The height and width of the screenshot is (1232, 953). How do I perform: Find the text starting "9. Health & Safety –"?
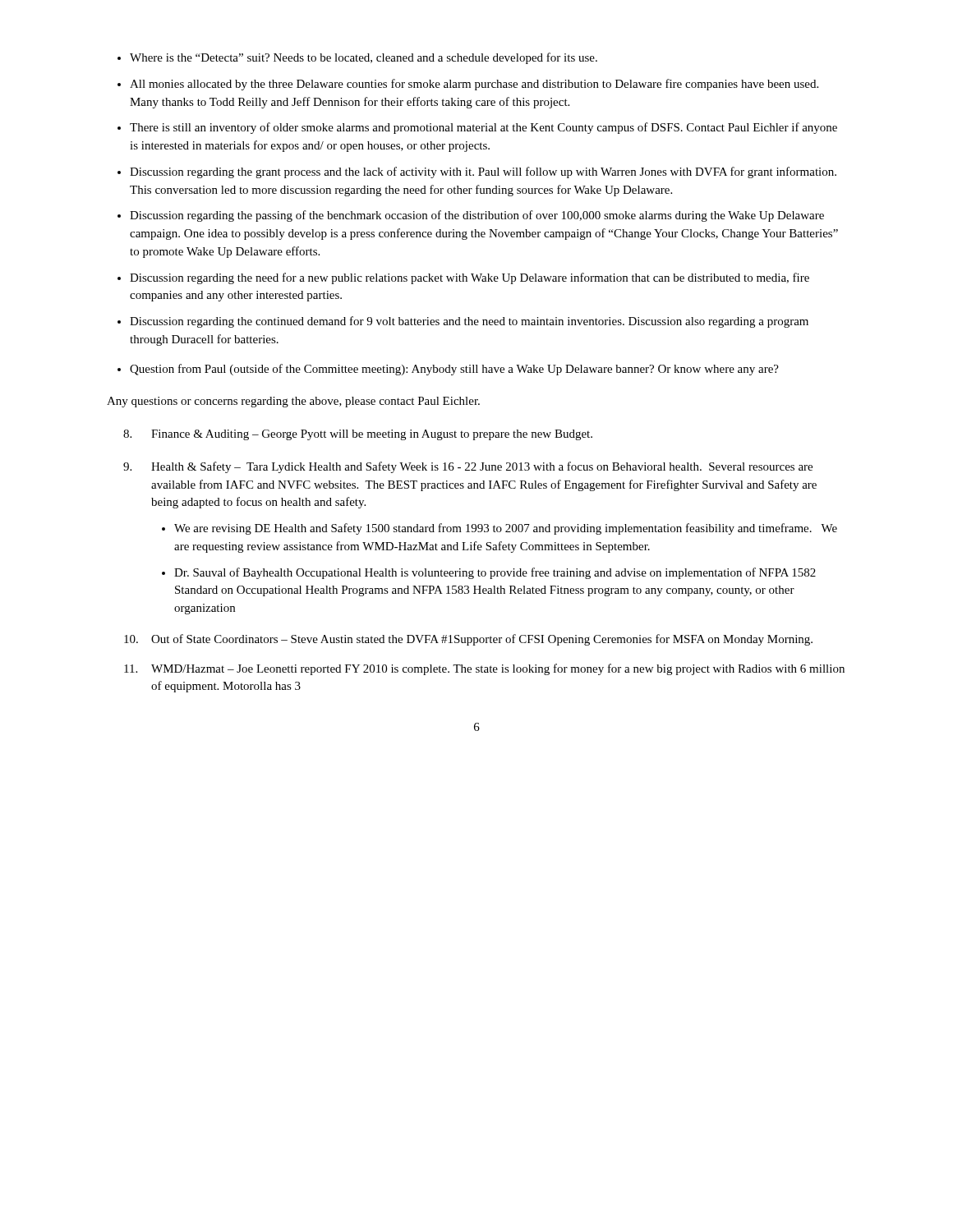(485, 485)
